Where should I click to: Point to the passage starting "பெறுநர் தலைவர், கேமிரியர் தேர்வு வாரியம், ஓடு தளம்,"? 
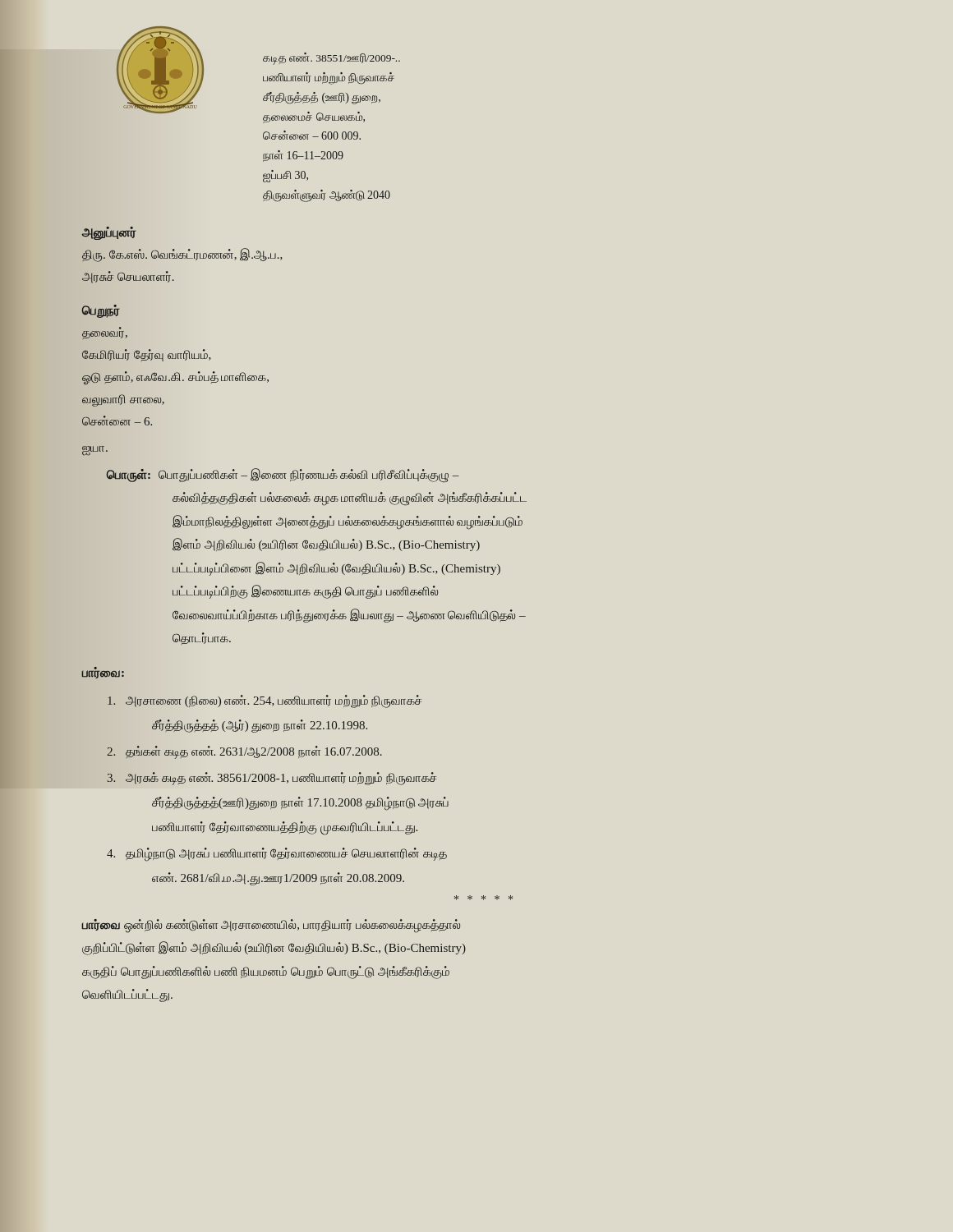101,311
